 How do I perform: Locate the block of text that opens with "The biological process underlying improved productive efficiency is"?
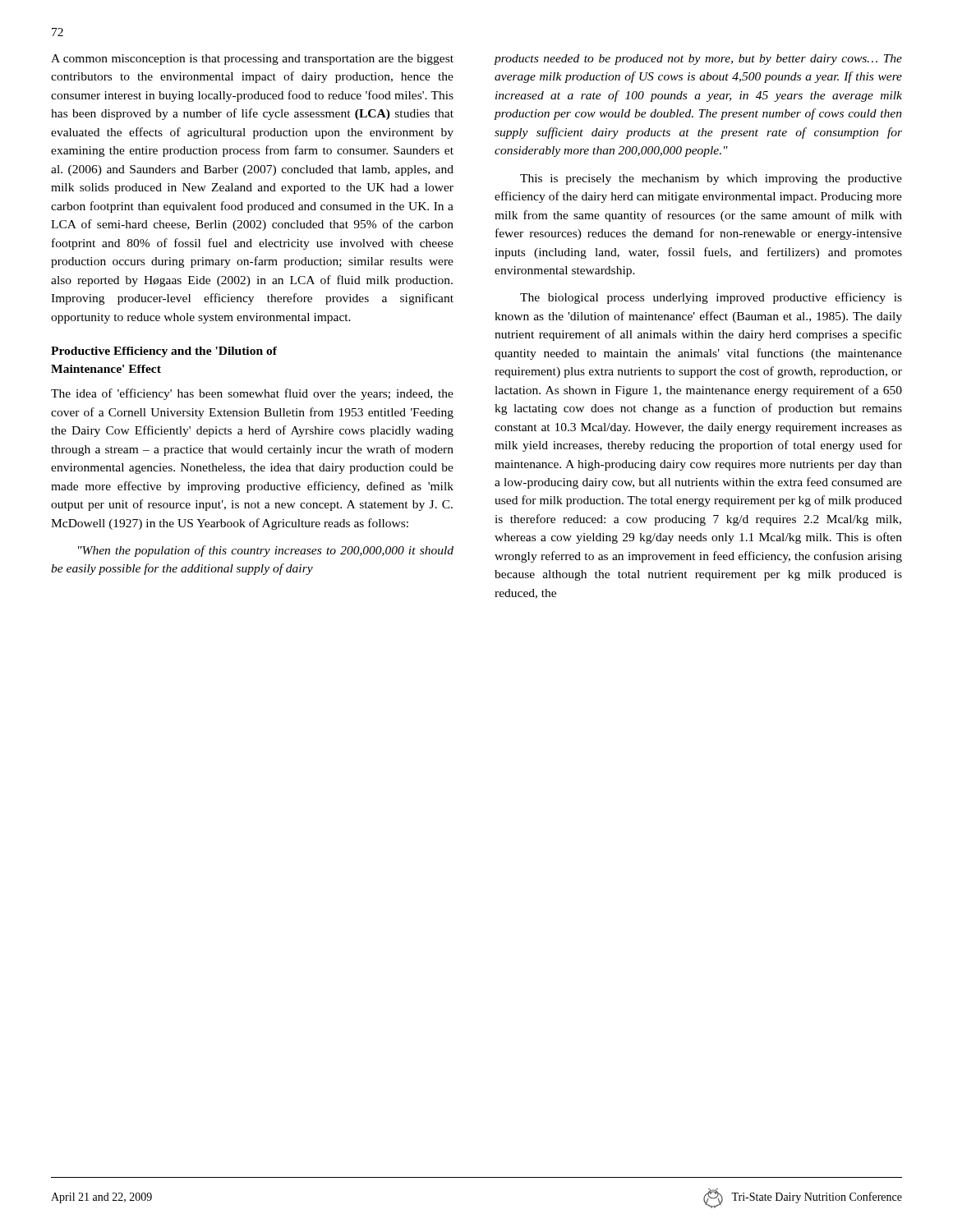[698, 445]
